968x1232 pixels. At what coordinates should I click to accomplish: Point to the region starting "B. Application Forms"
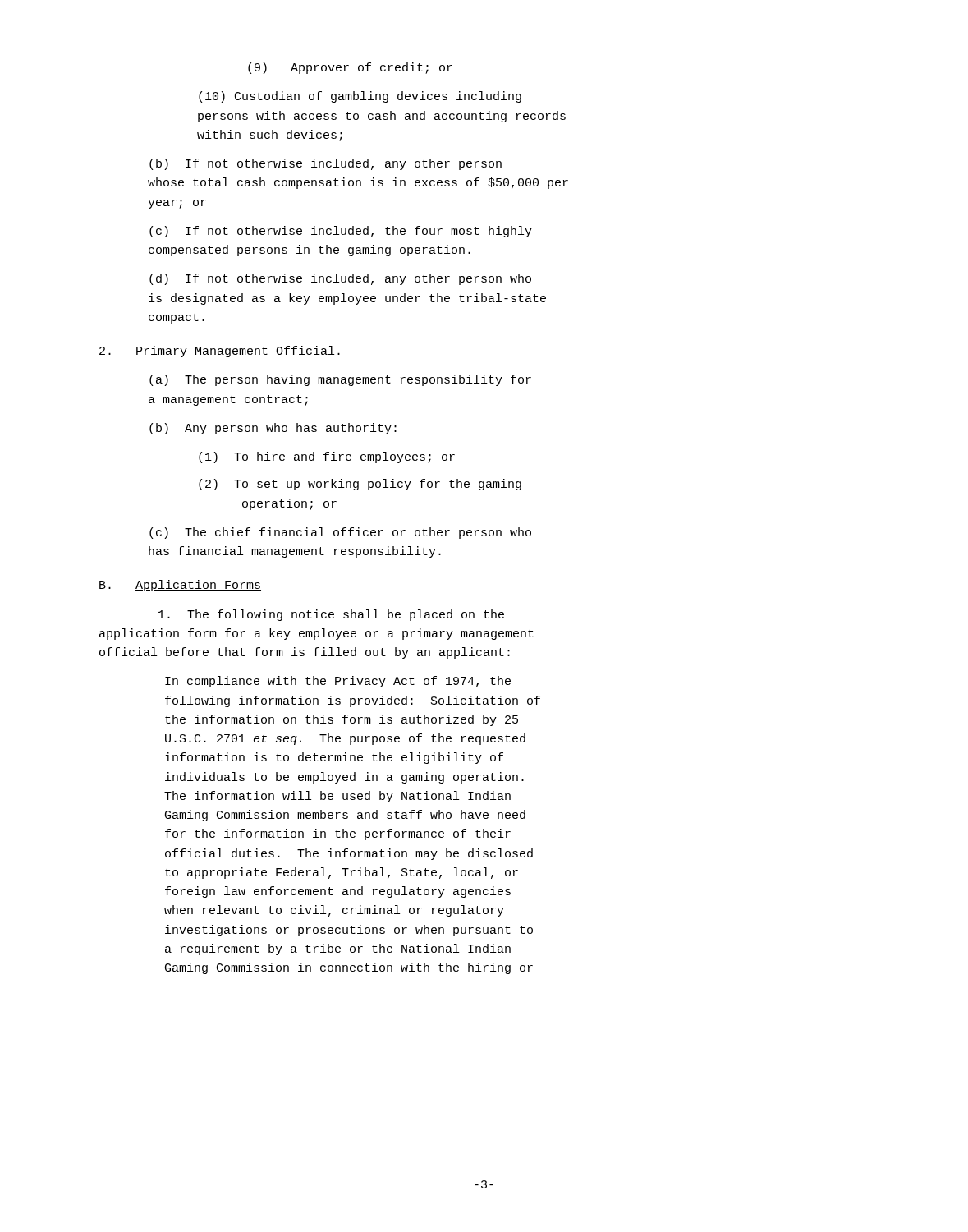(180, 586)
